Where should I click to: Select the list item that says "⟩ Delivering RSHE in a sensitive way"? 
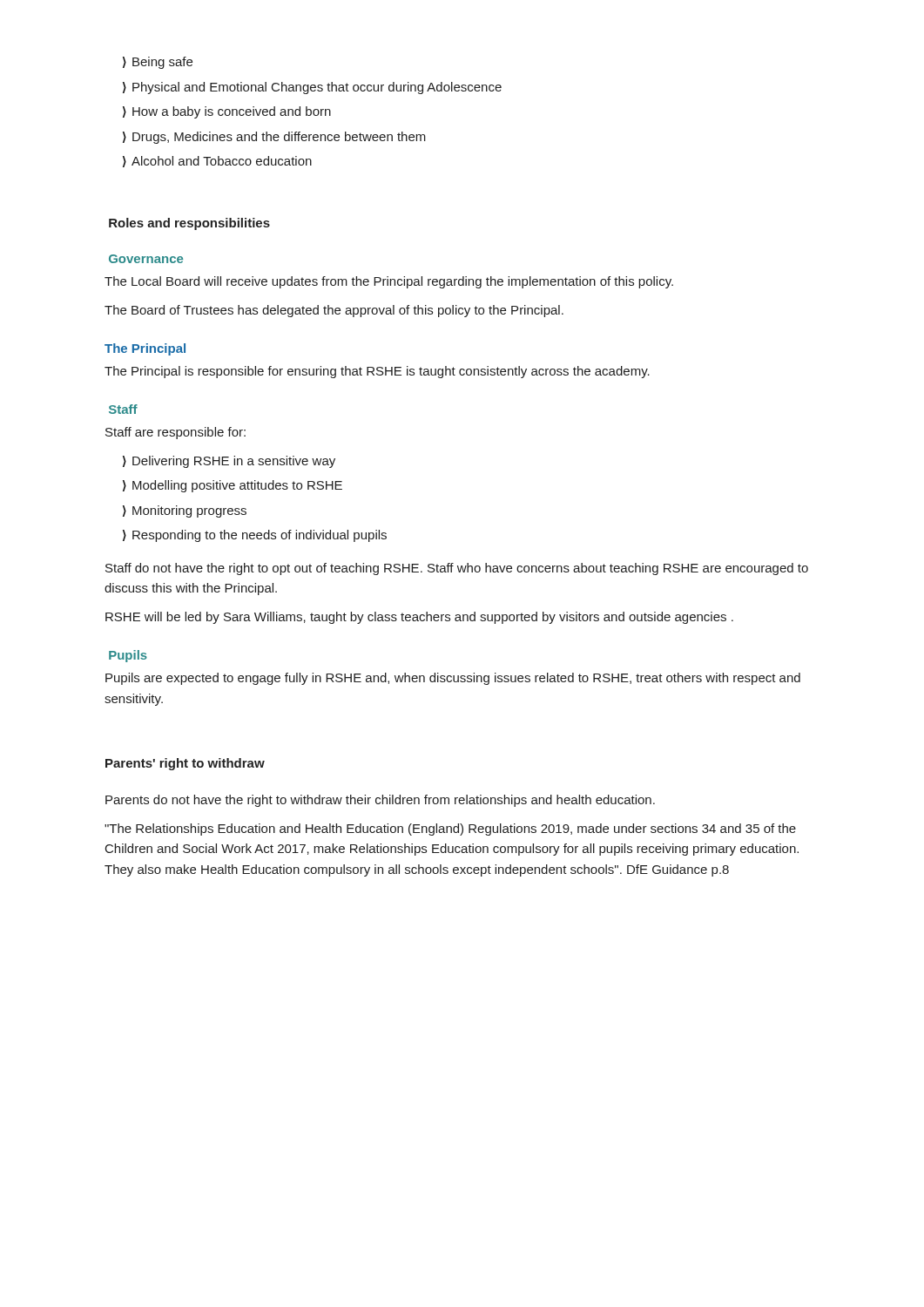[229, 461]
